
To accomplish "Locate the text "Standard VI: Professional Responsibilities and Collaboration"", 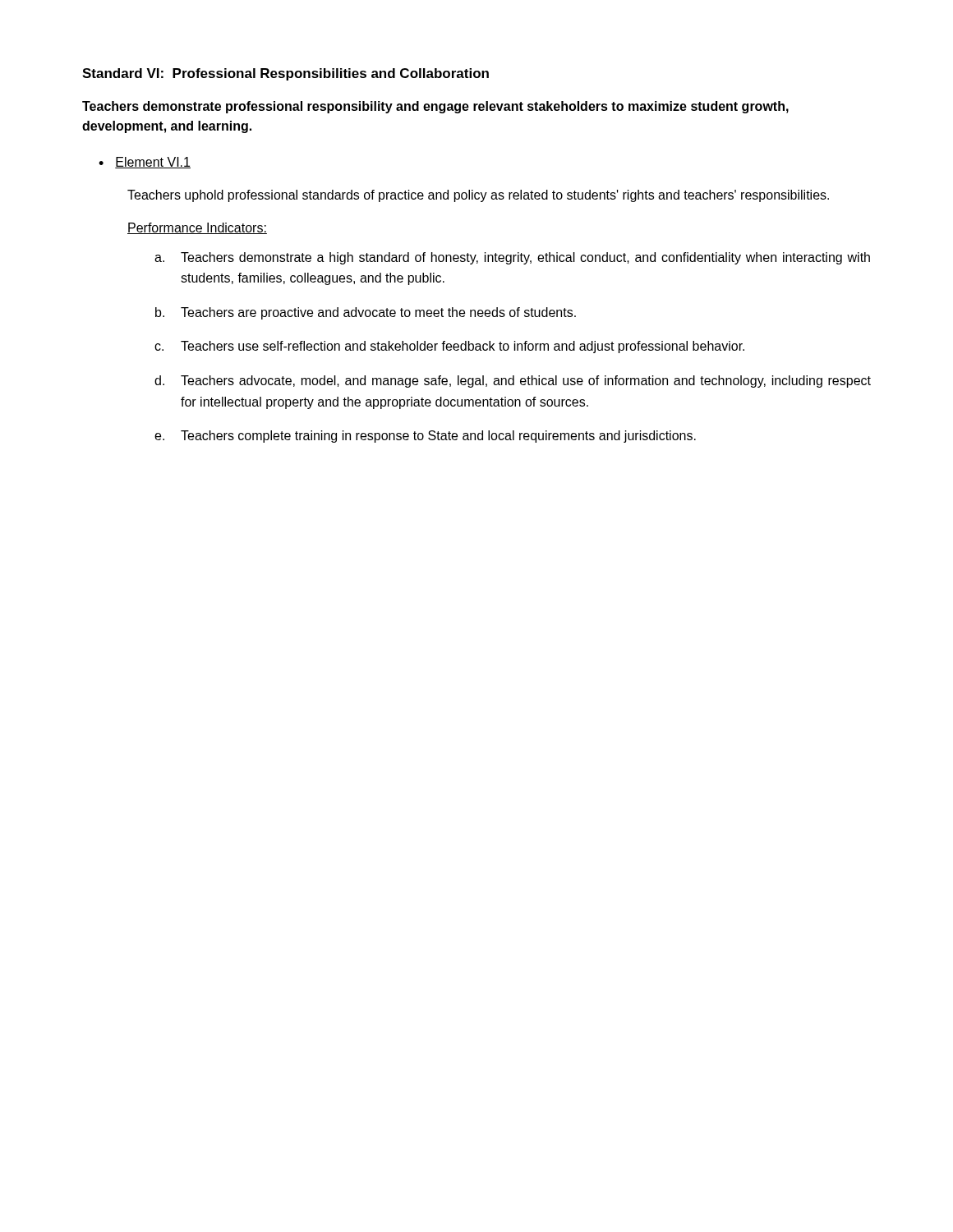I will point(286,73).
